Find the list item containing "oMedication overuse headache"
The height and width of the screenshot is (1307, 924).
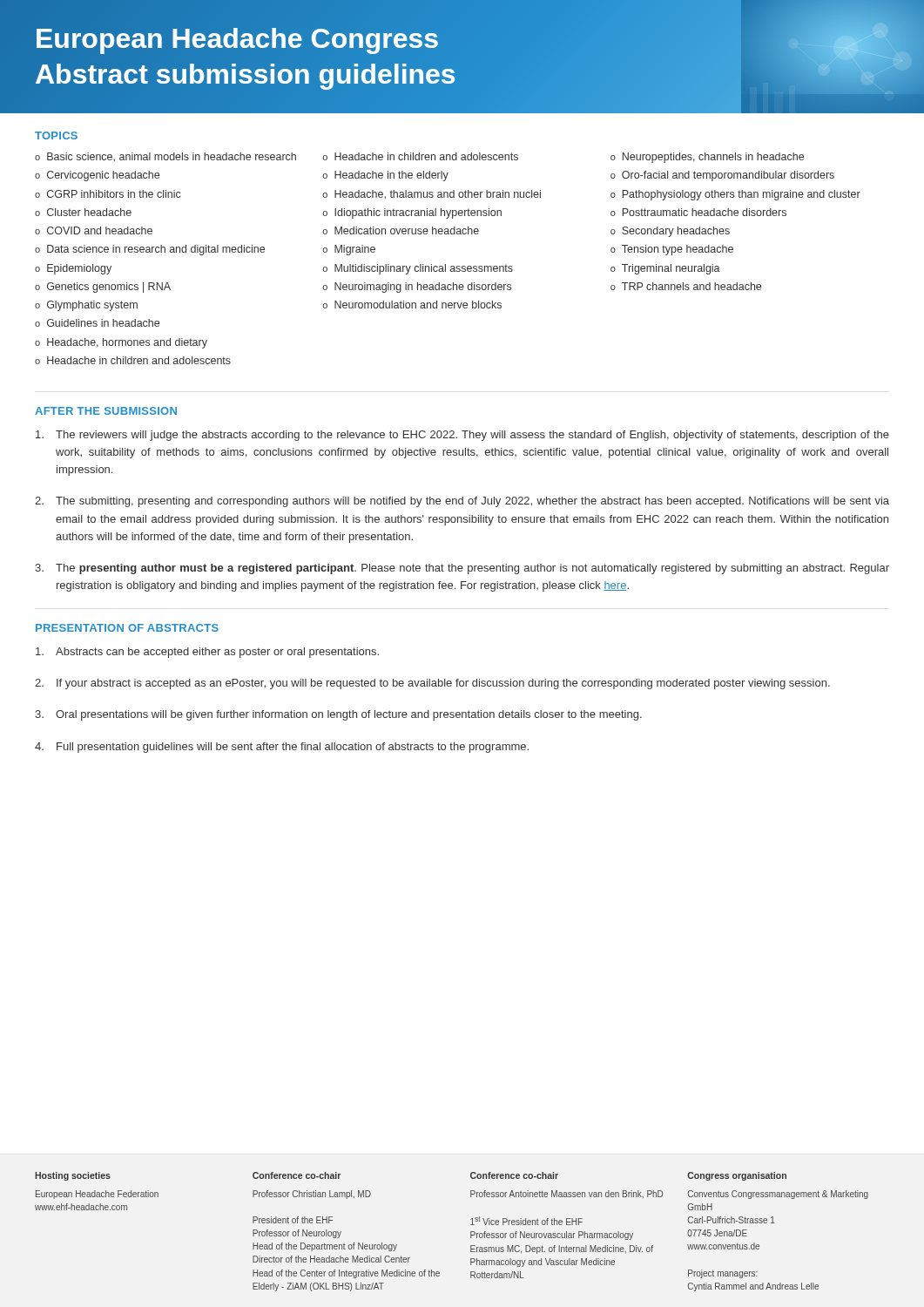pos(401,231)
